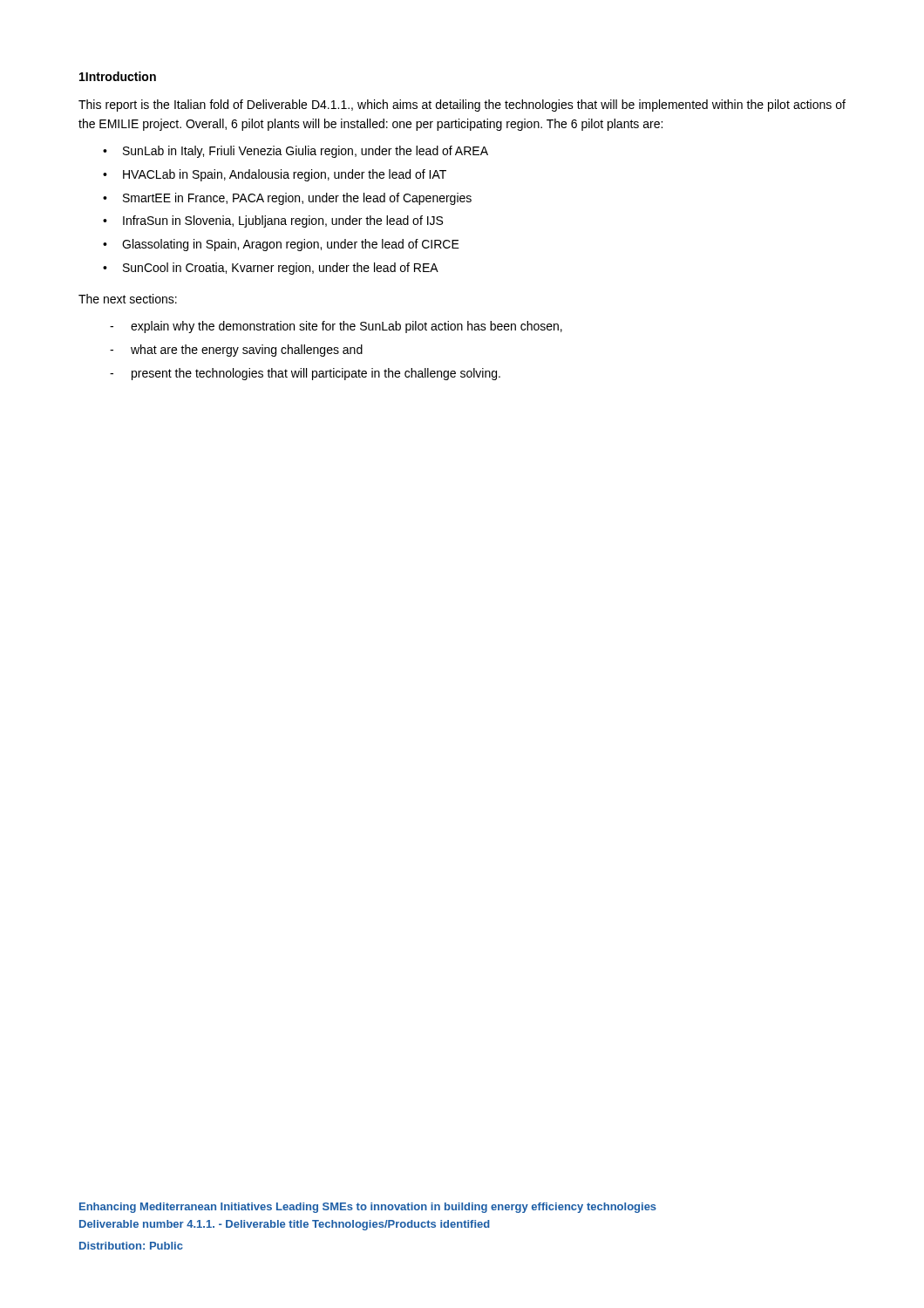This screenshot has width=924, height=1308.
Task: Locate the block of text that opens with "present the technologies that will participate in"
Action: [316, 373]
